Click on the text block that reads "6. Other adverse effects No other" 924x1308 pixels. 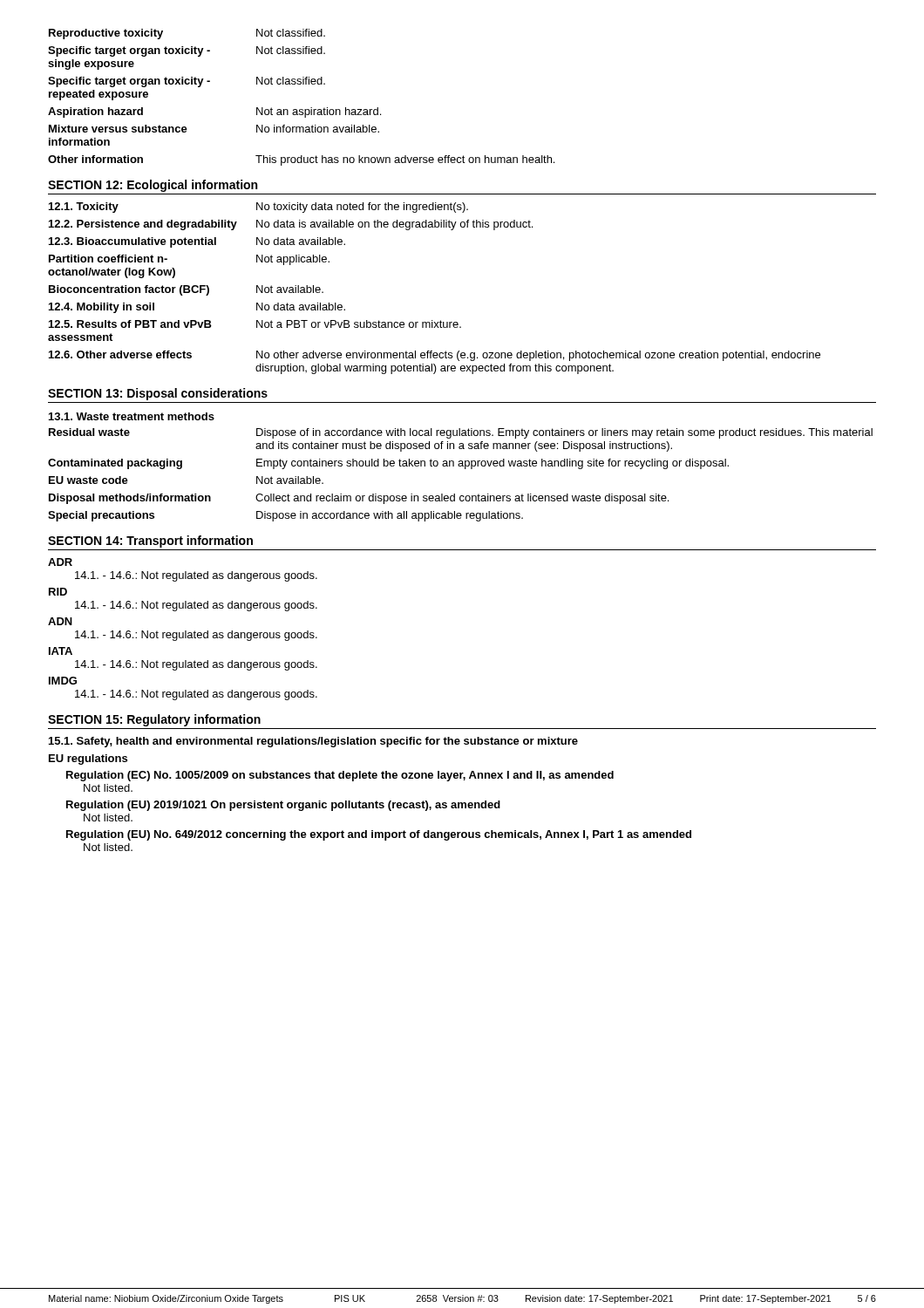[x=462, y=361]
